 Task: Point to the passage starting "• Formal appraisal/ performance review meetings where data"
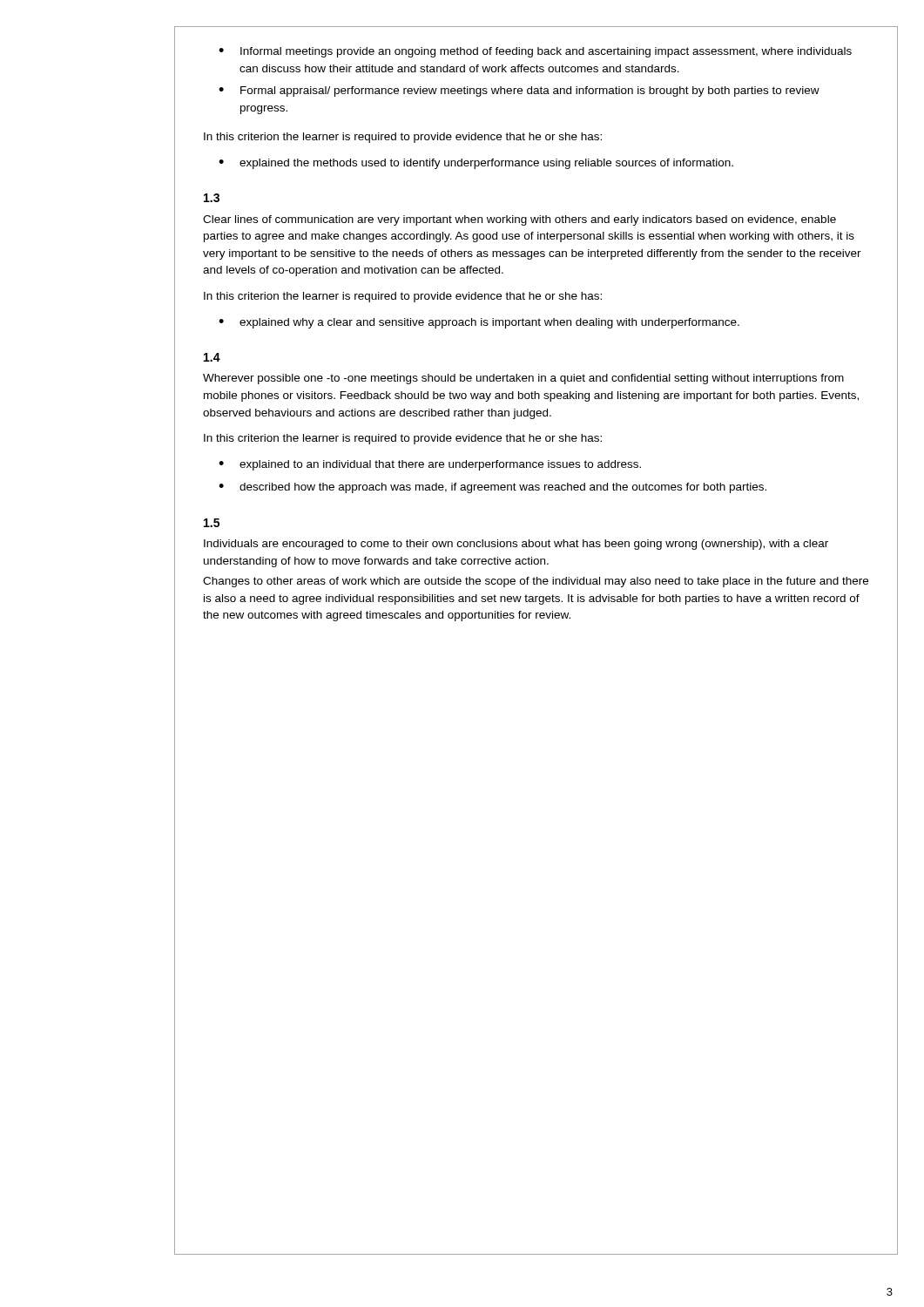pyautogui.click(x=544, y=99)
